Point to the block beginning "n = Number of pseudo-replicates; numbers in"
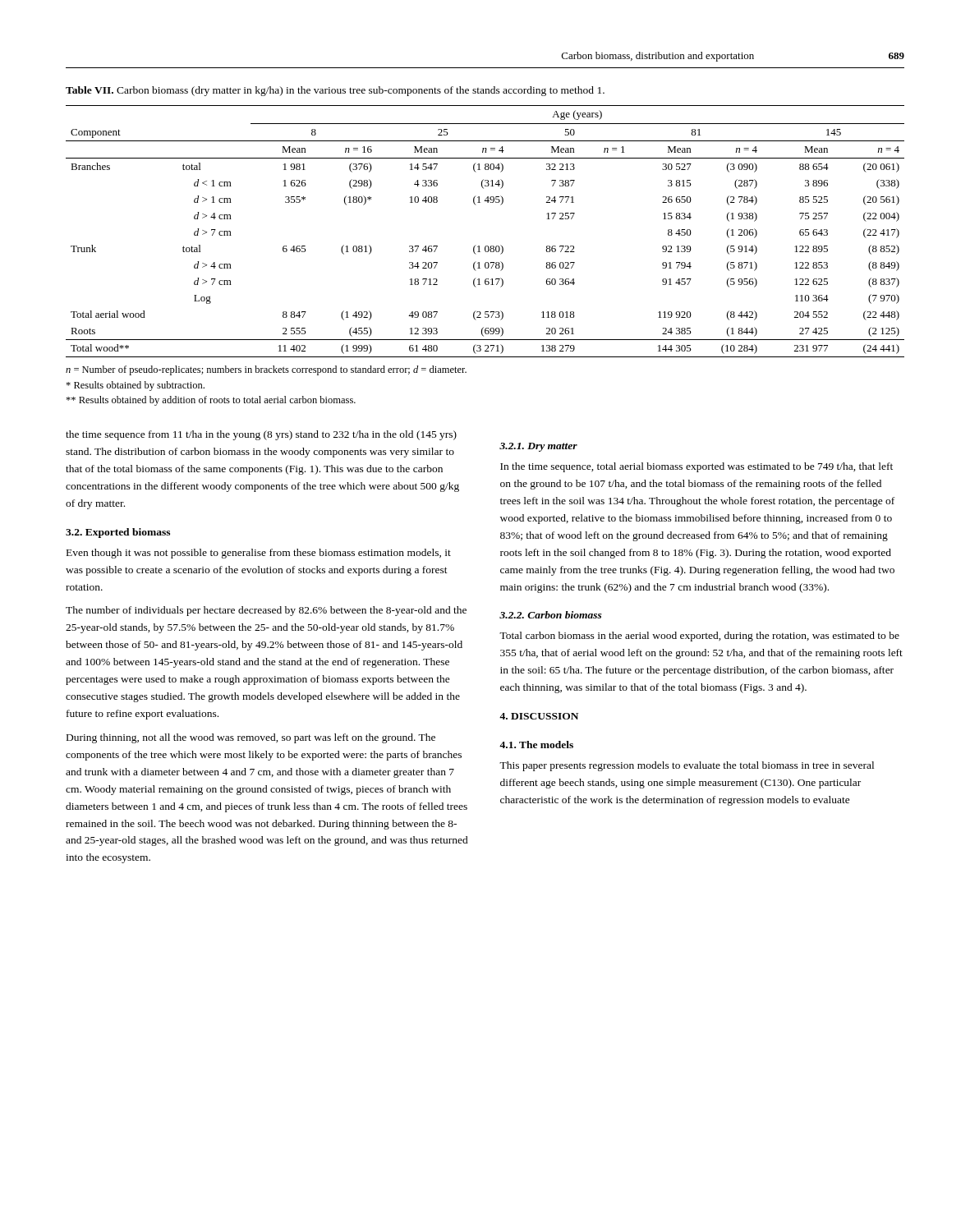 pyautogui.click(x=266, y=370)
